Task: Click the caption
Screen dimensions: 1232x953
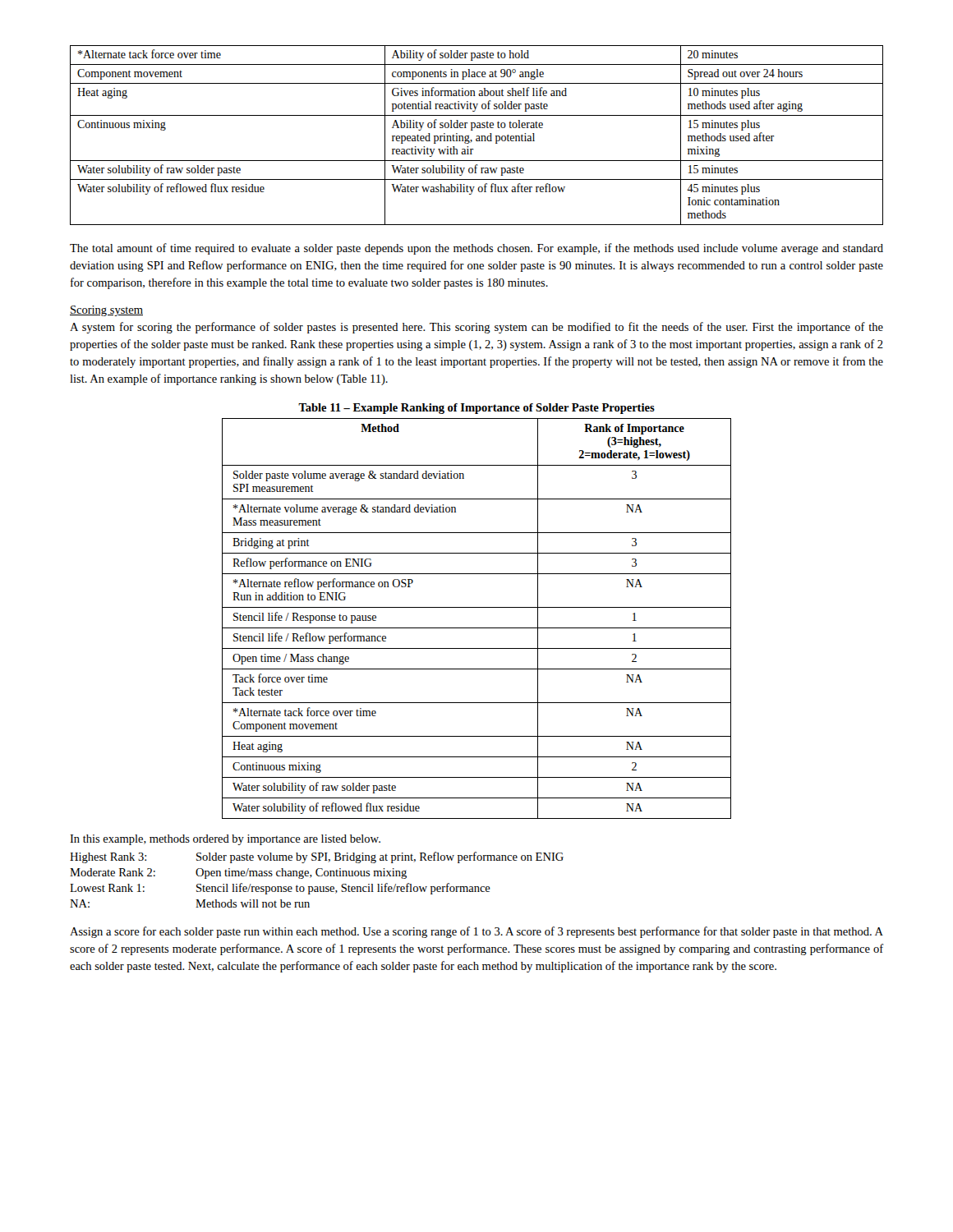Action: tap(476, 407)
